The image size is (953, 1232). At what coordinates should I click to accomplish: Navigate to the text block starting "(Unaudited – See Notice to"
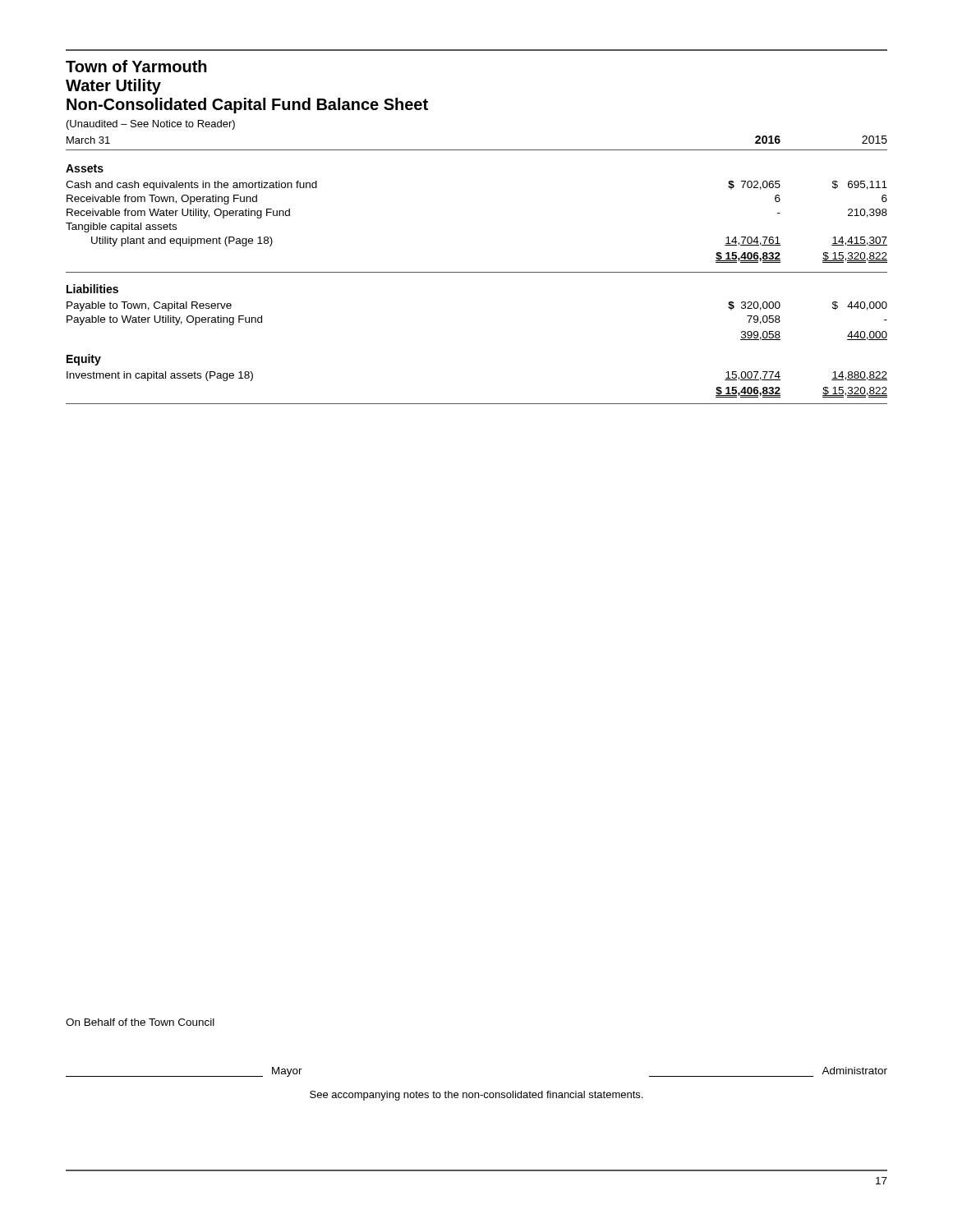pyautogui.click(x=151, y=124)
